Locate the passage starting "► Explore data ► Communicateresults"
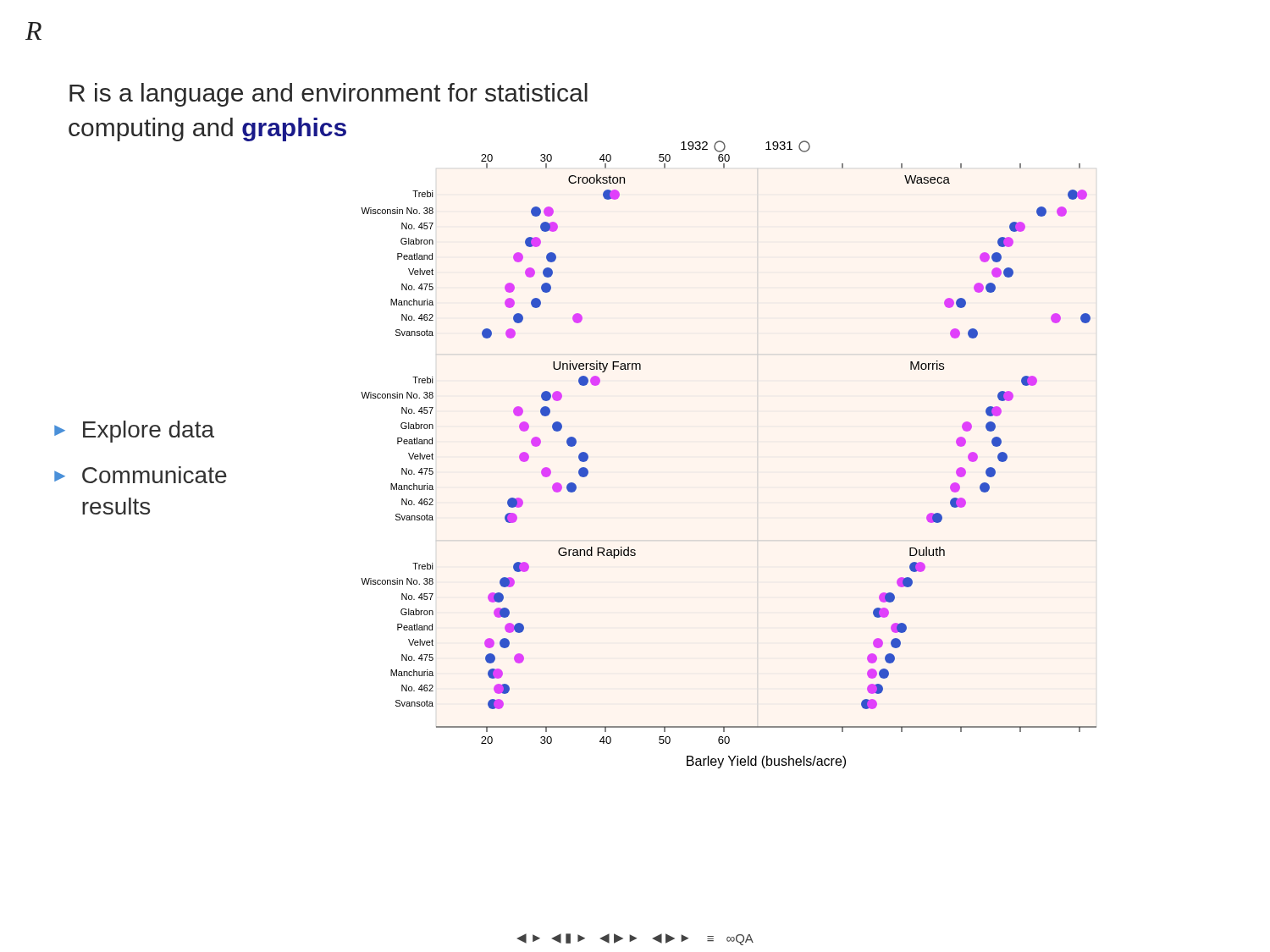Image resolution: width=1270 pixels, height=952 pixels. coord(195,468)
